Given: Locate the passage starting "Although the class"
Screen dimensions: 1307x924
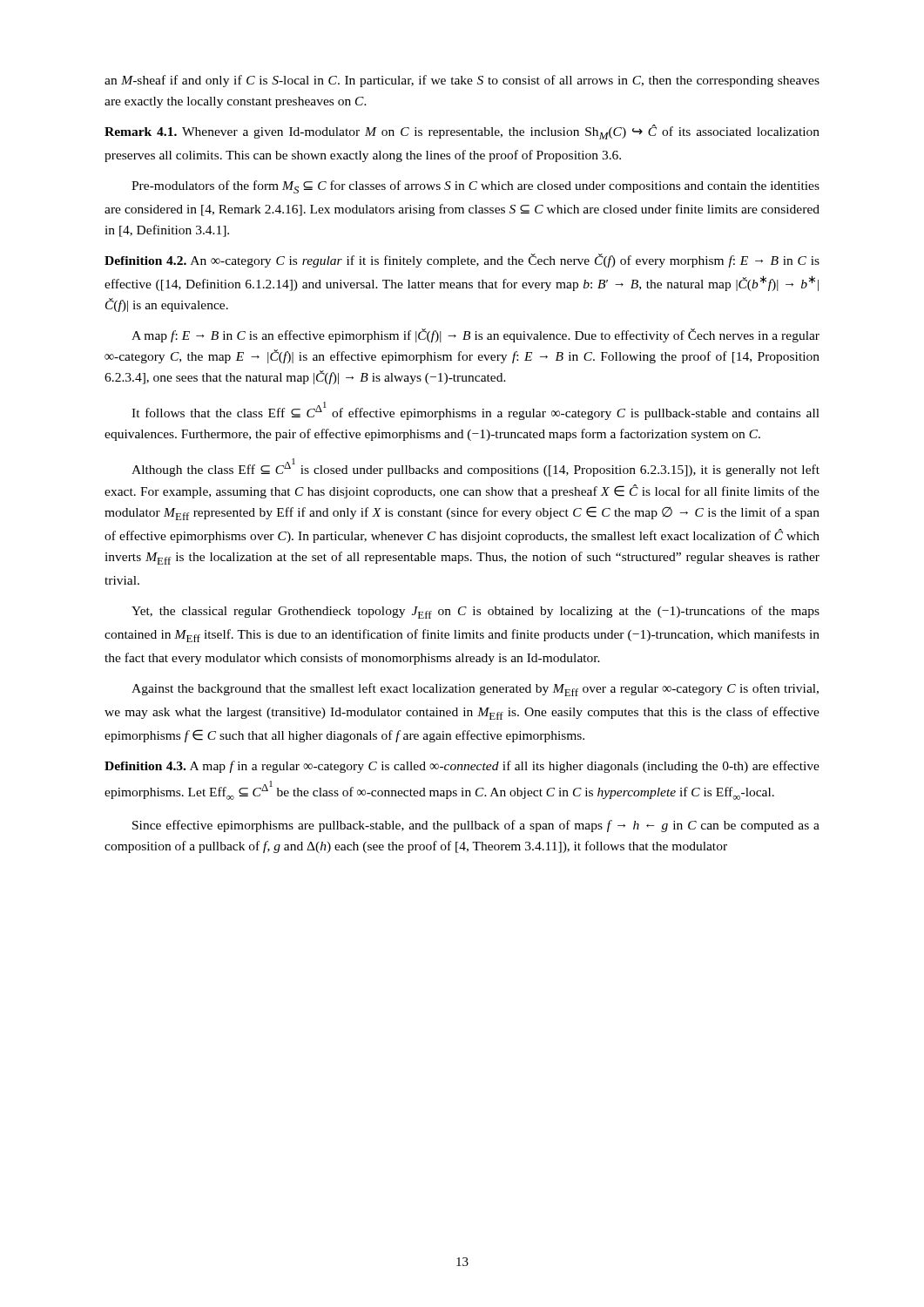Looking at the screenshot, I should 462,522.
